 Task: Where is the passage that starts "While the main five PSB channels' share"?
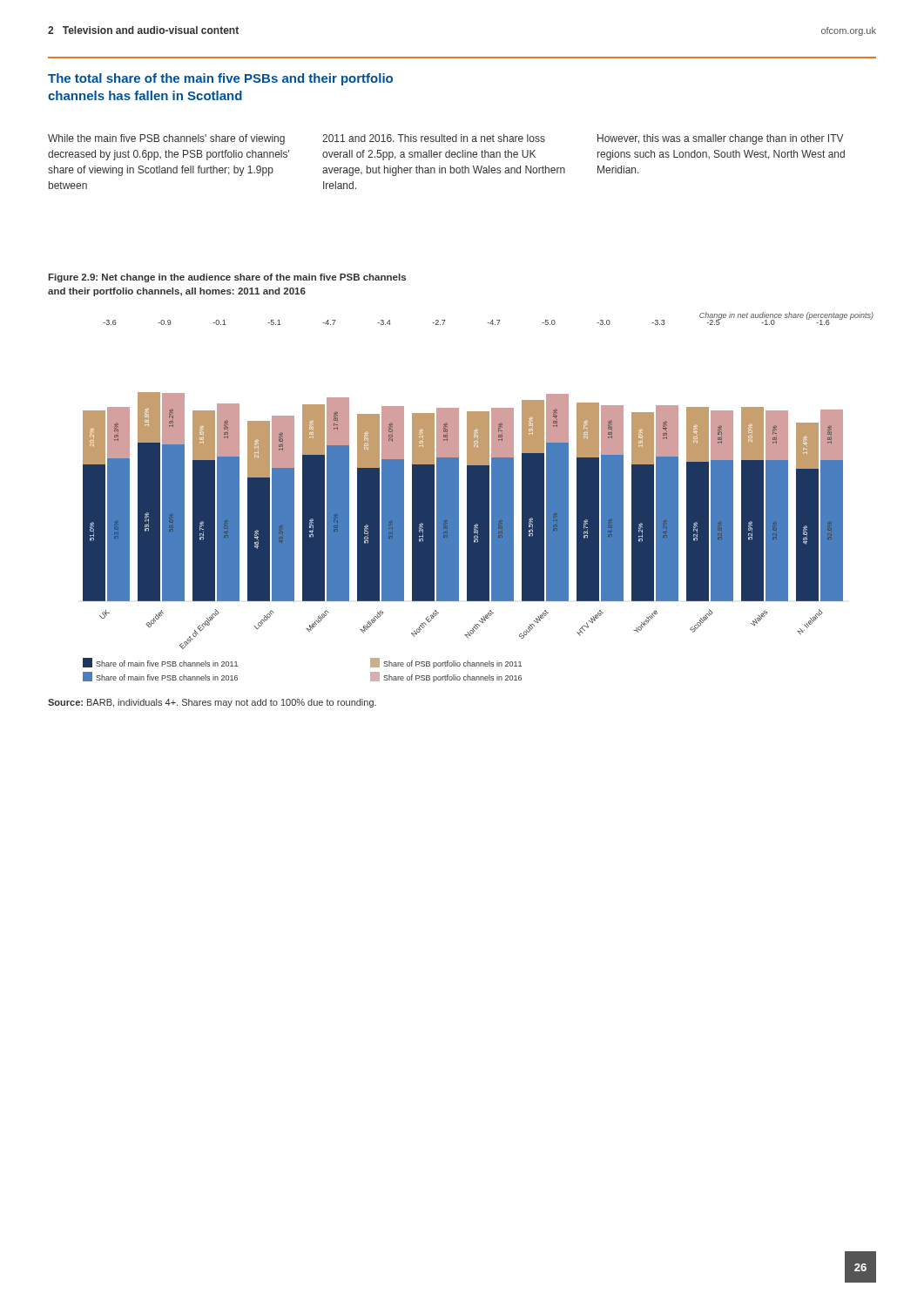pyautogui.click(x=169, y=162)
